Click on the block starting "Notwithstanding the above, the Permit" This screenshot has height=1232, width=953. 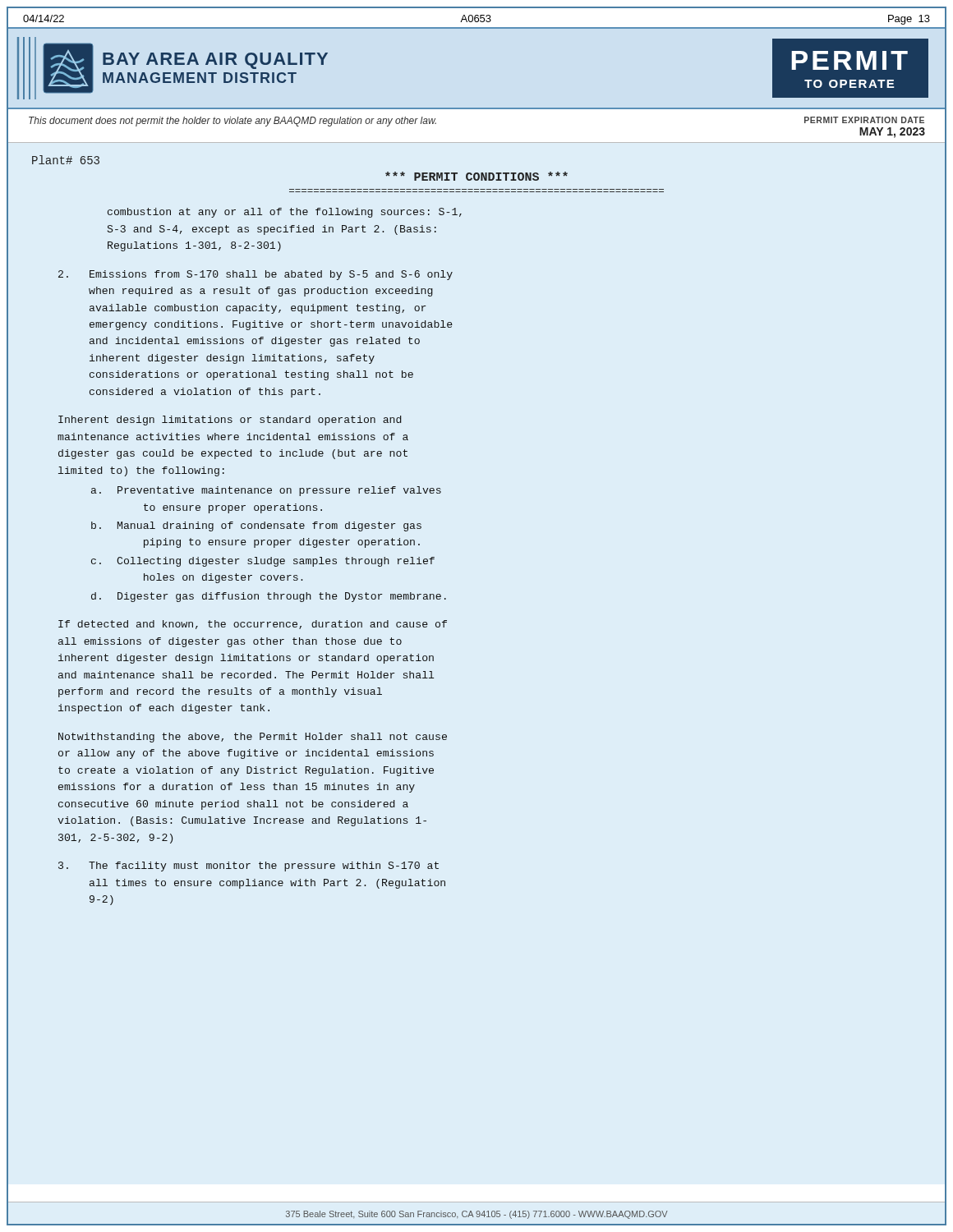[x=253, y=787]
